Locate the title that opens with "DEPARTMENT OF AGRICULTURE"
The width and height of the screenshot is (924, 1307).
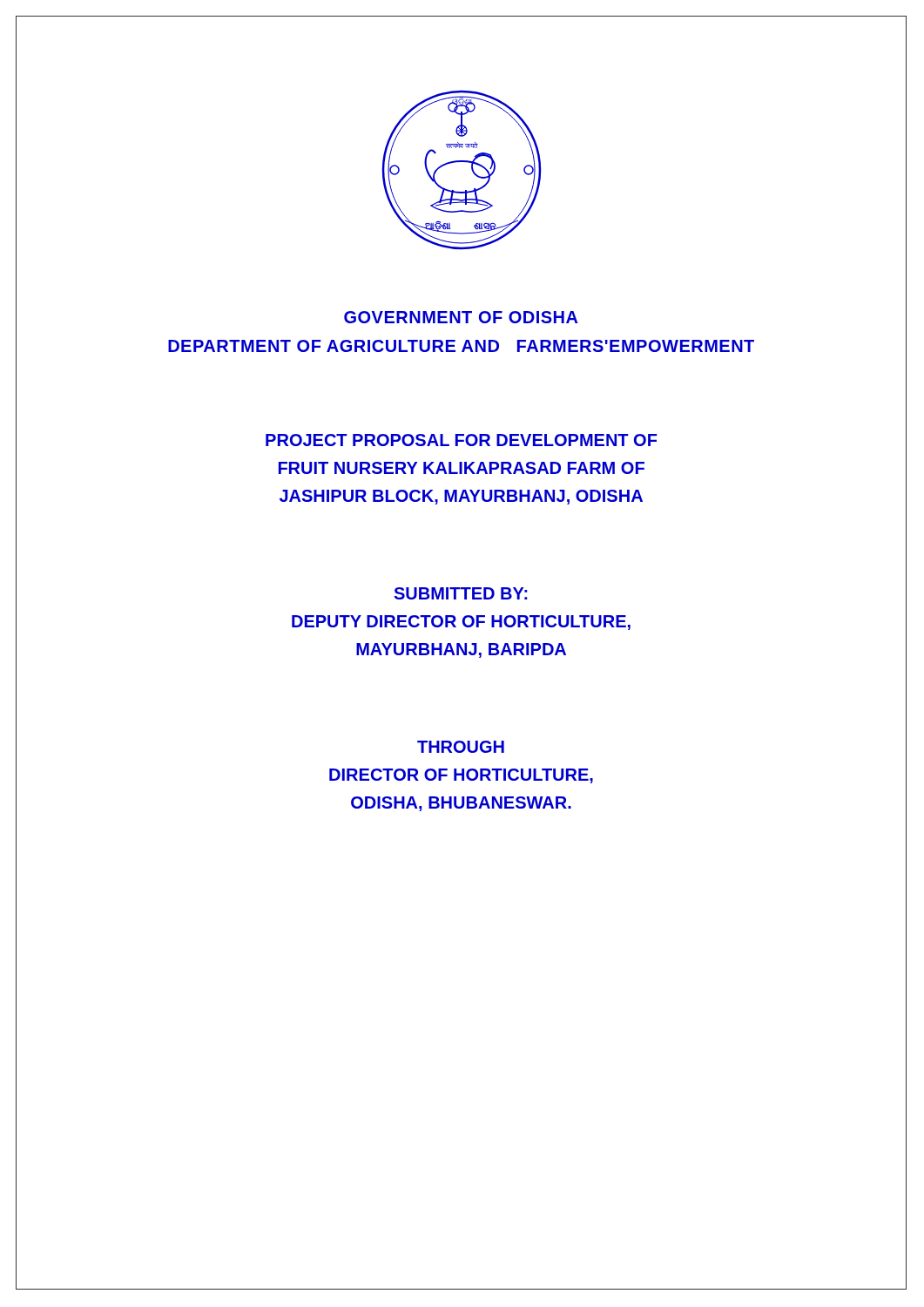pos(461,346)
